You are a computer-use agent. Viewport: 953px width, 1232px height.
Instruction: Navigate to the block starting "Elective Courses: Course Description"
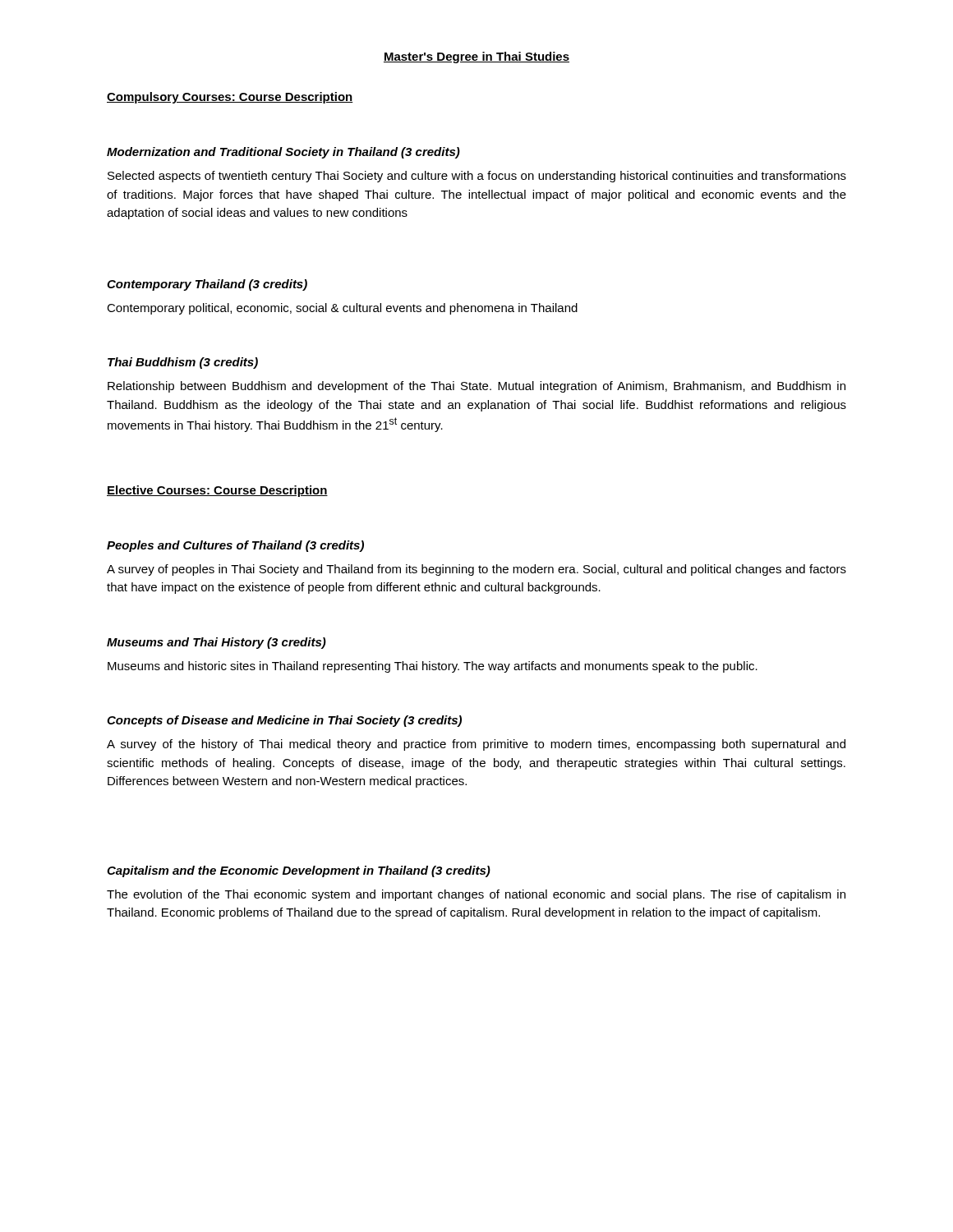tap(217, 490)
